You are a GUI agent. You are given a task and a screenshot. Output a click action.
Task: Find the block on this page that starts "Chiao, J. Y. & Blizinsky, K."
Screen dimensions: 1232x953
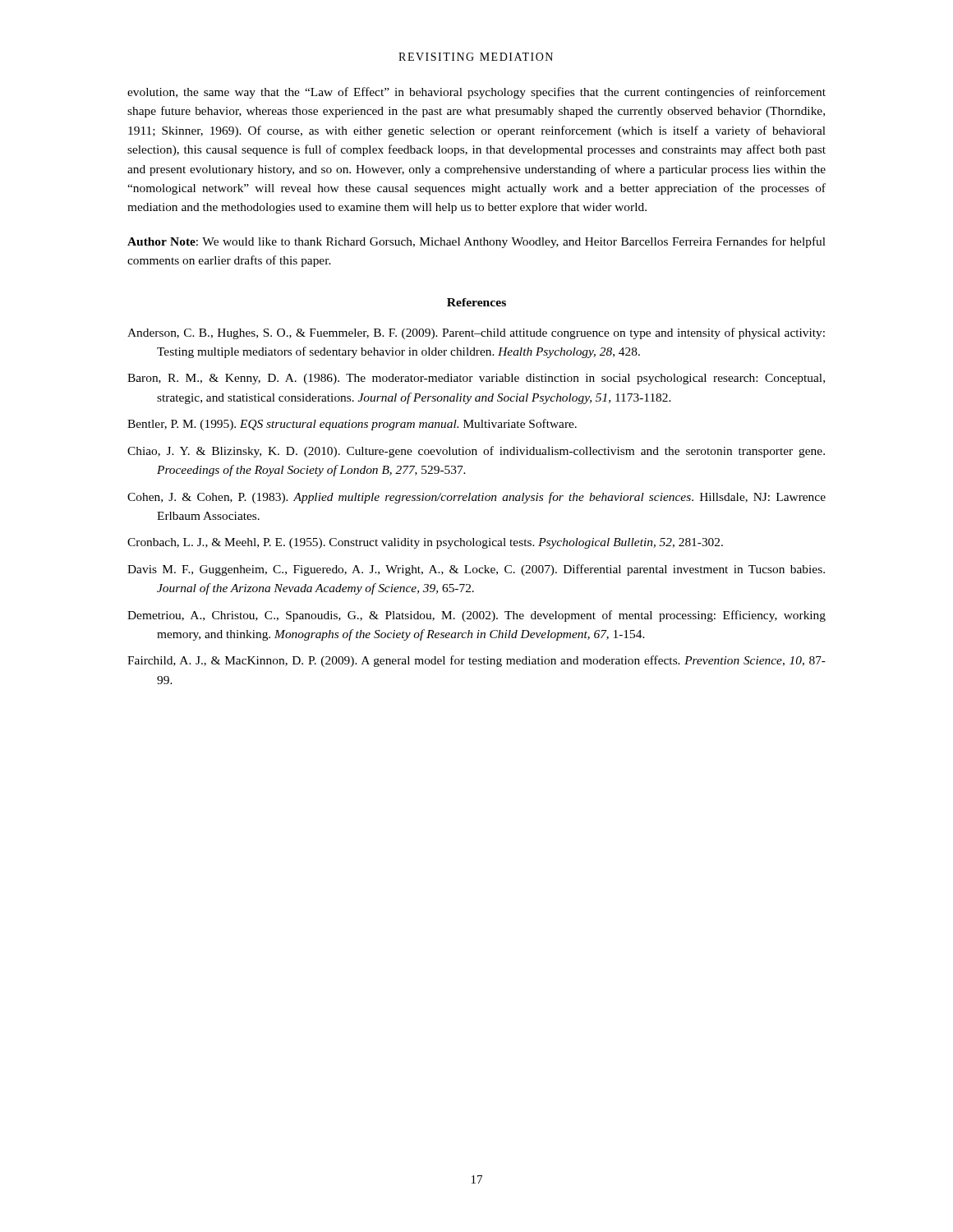coord(476,460)
